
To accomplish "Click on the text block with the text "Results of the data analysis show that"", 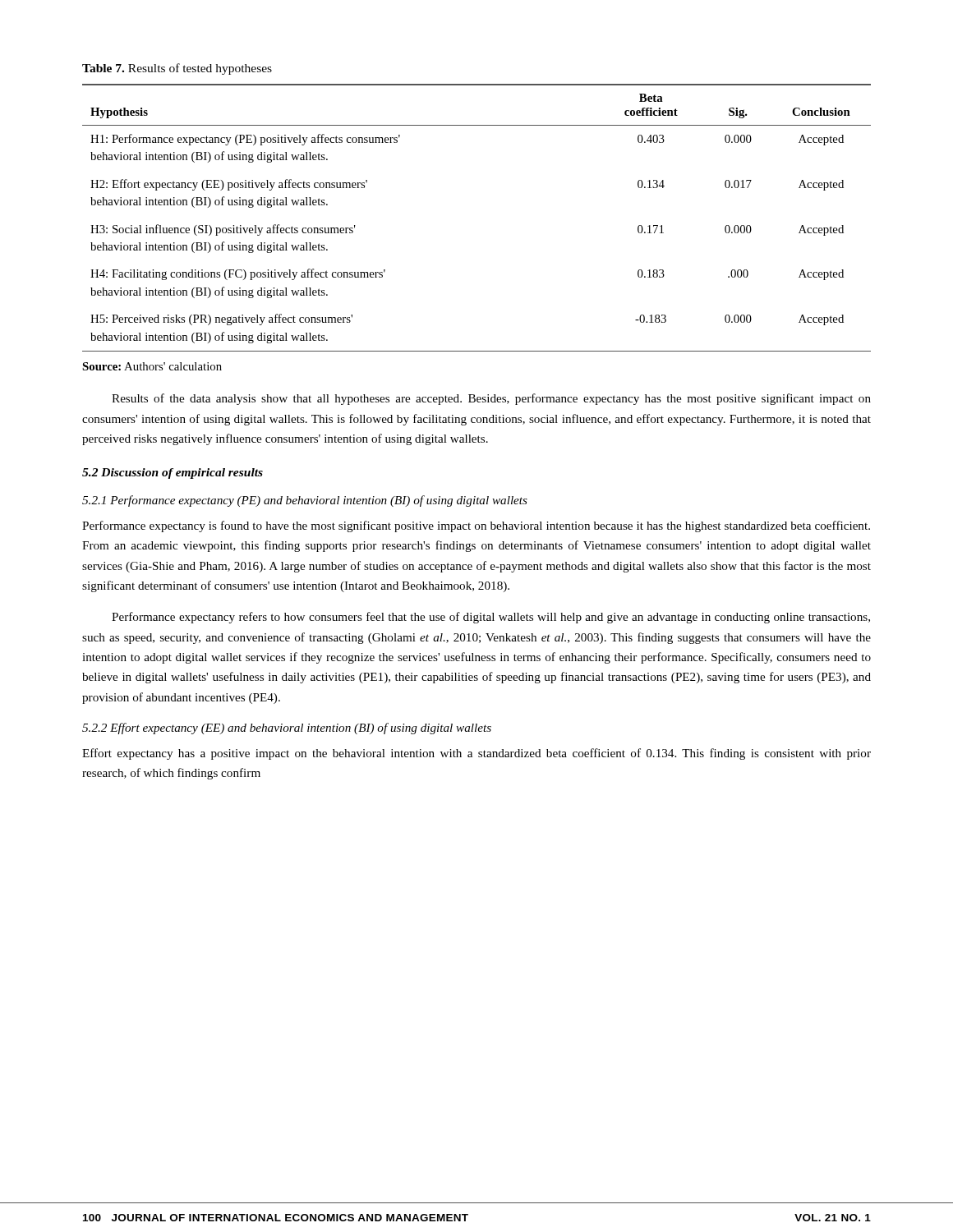I will point(476,418).
